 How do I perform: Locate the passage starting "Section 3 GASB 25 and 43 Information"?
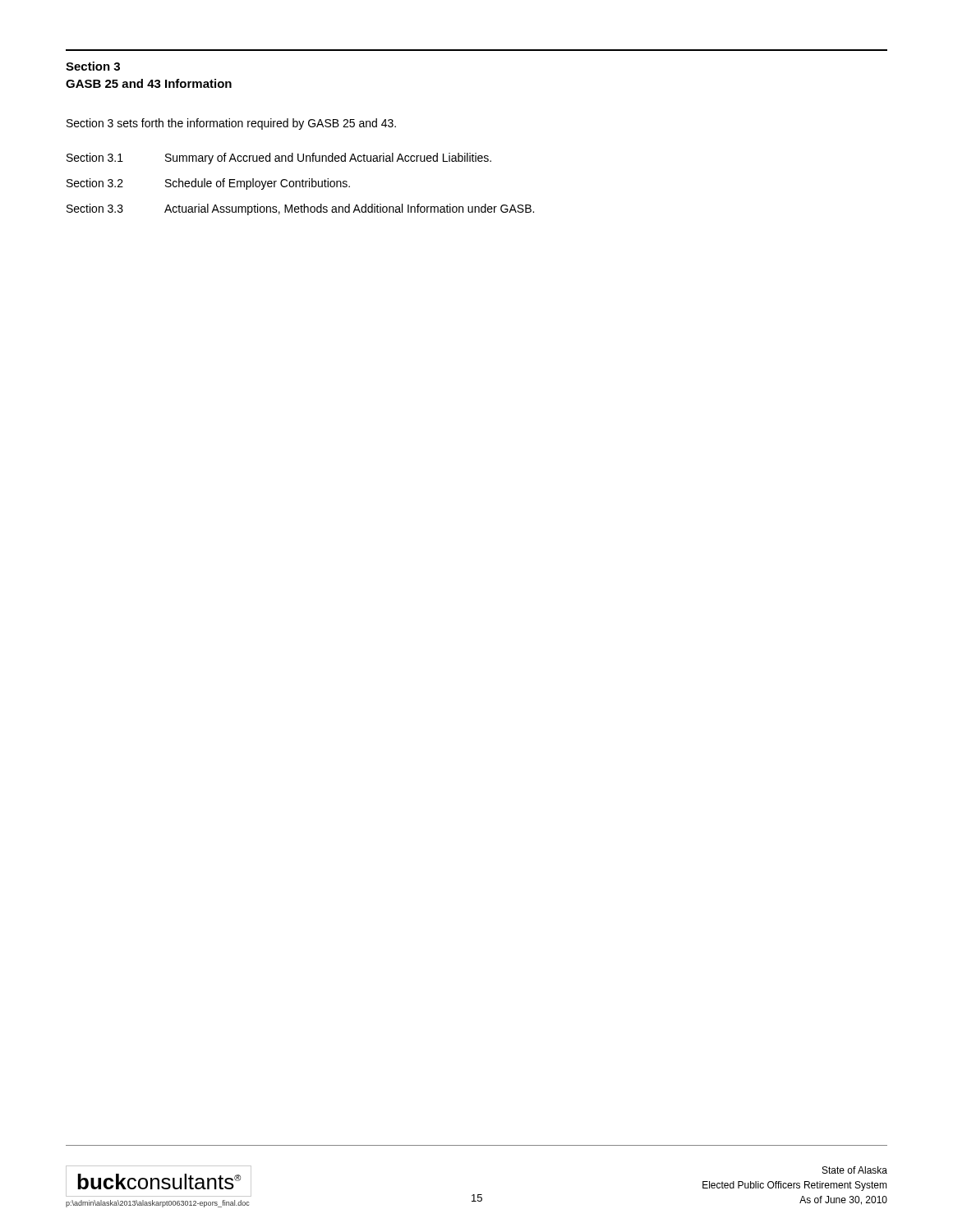(x=93, y=66)
